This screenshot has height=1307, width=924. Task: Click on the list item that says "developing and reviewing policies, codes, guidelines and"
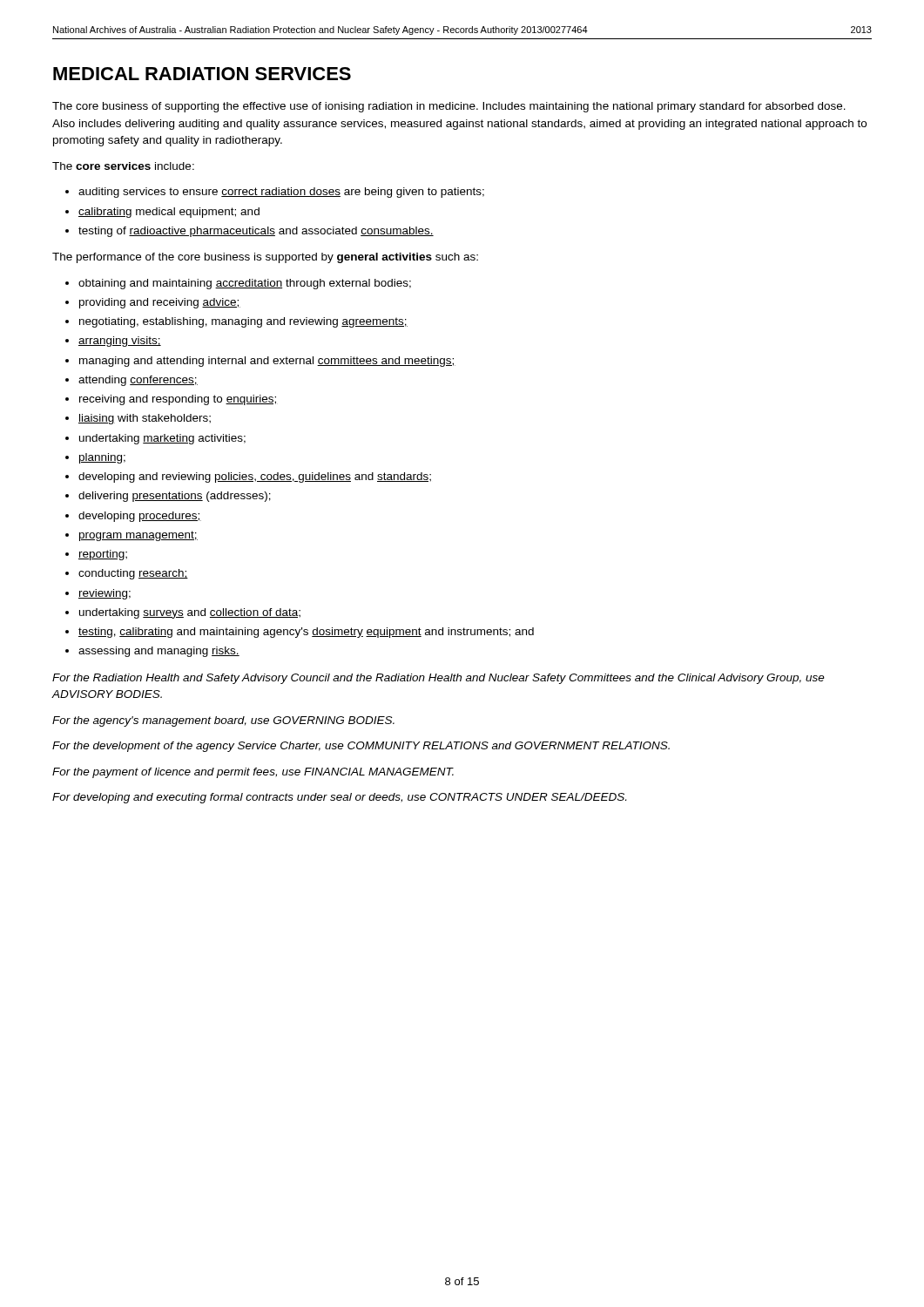click(x=255, y=476)
